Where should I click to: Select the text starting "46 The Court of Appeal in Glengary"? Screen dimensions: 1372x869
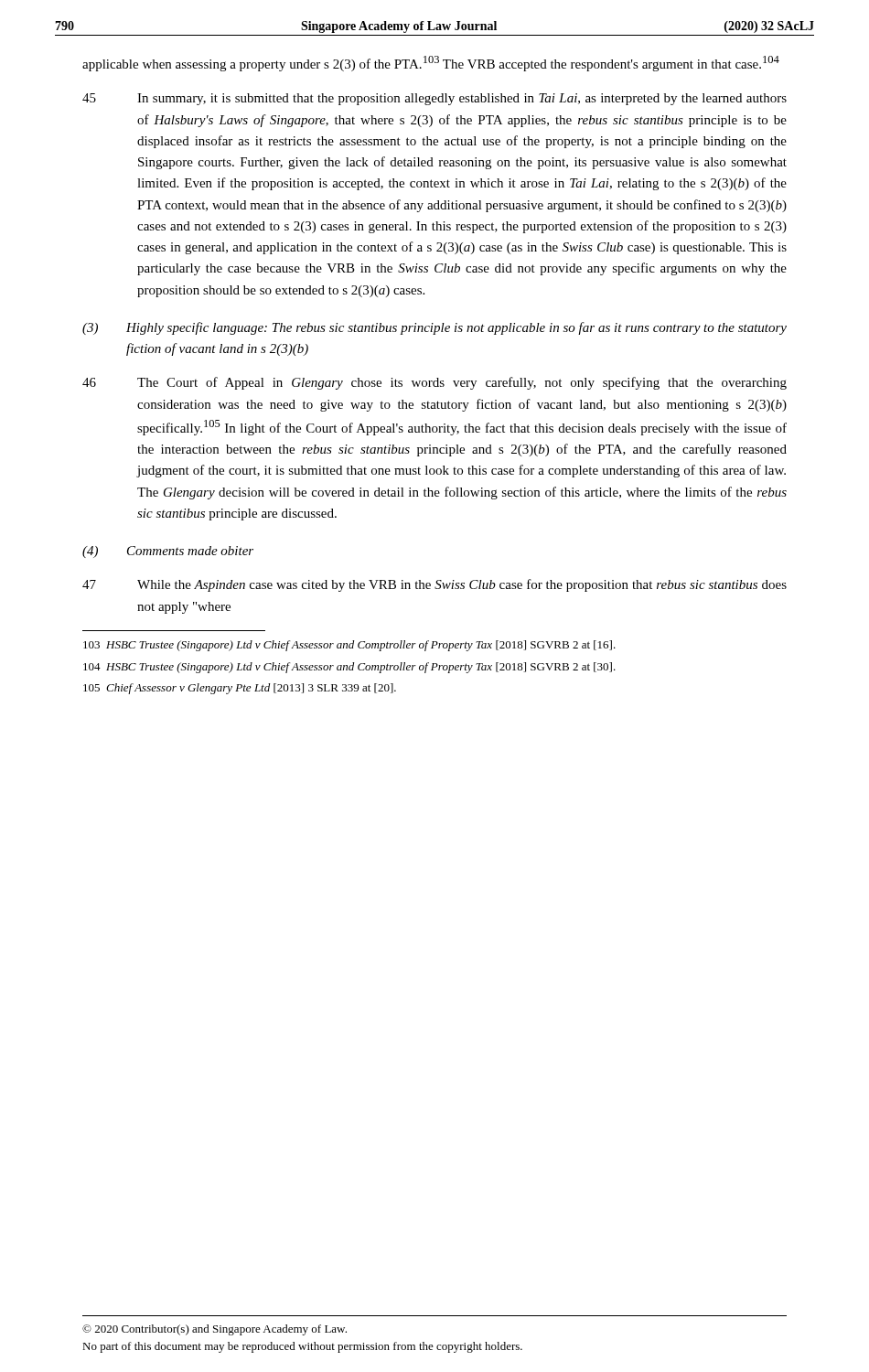tap(434, 448)
